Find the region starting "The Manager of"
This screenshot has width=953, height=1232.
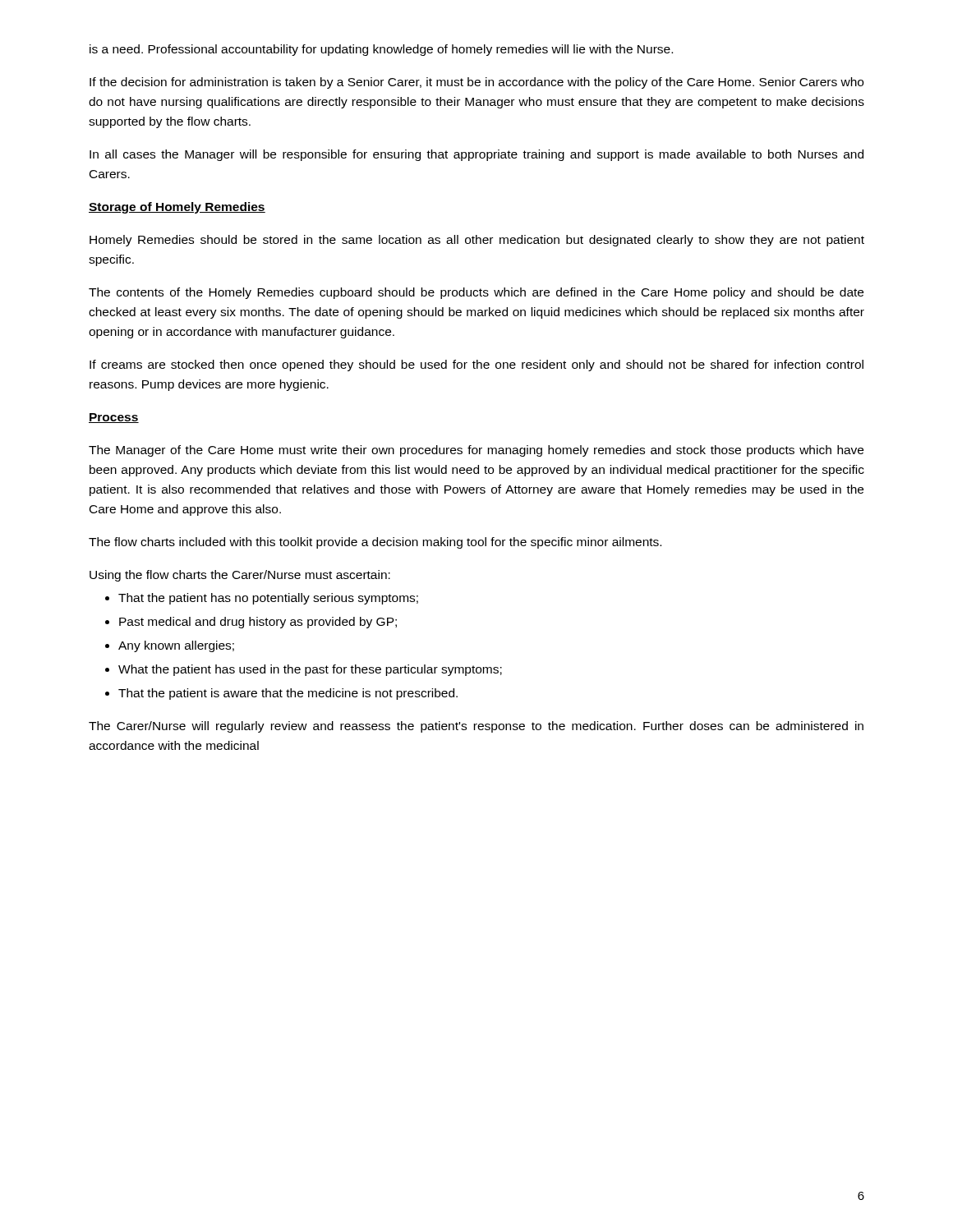[476, 480]
